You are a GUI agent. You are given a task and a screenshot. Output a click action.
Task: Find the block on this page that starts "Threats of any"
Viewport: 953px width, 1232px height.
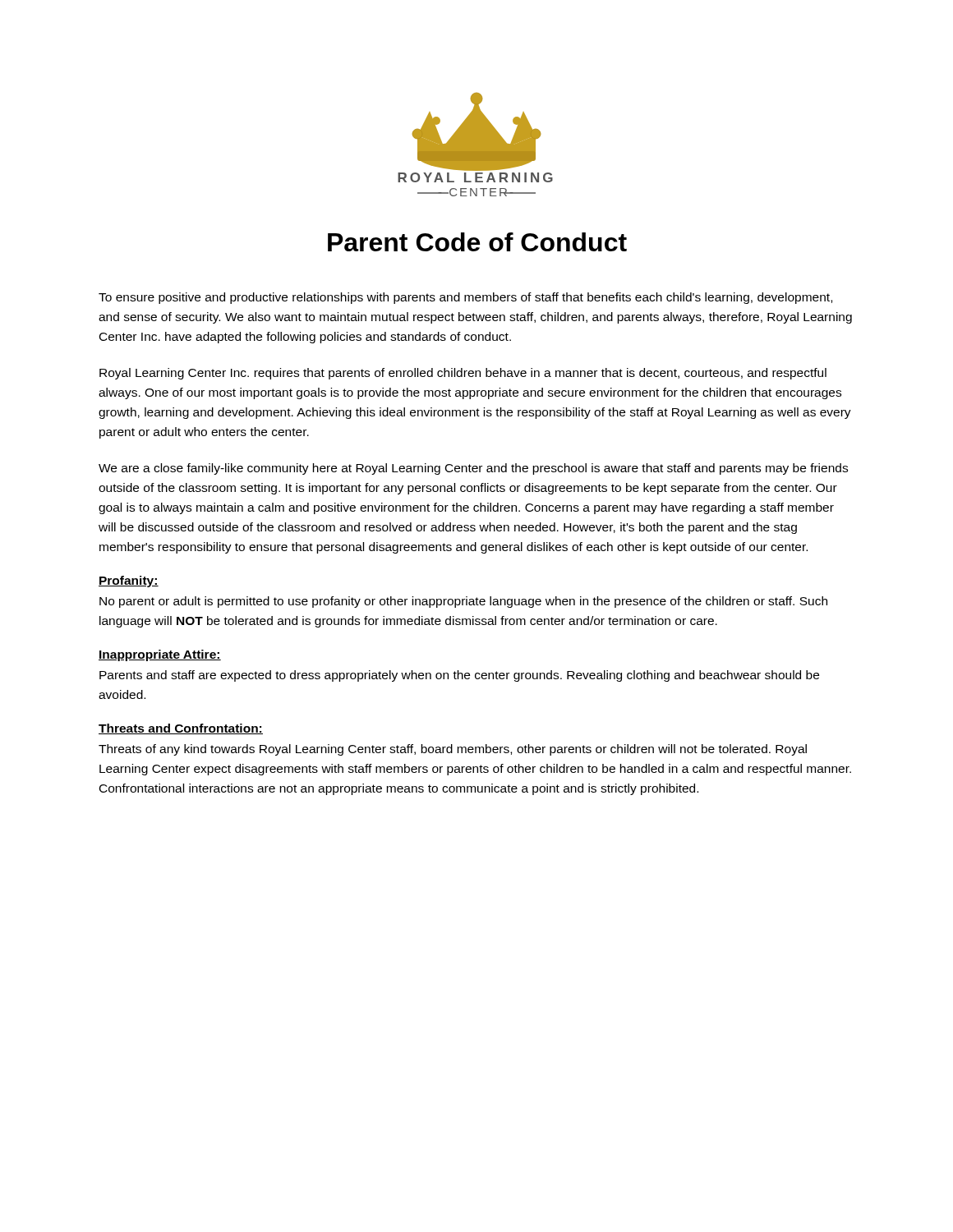pos(475,769)
